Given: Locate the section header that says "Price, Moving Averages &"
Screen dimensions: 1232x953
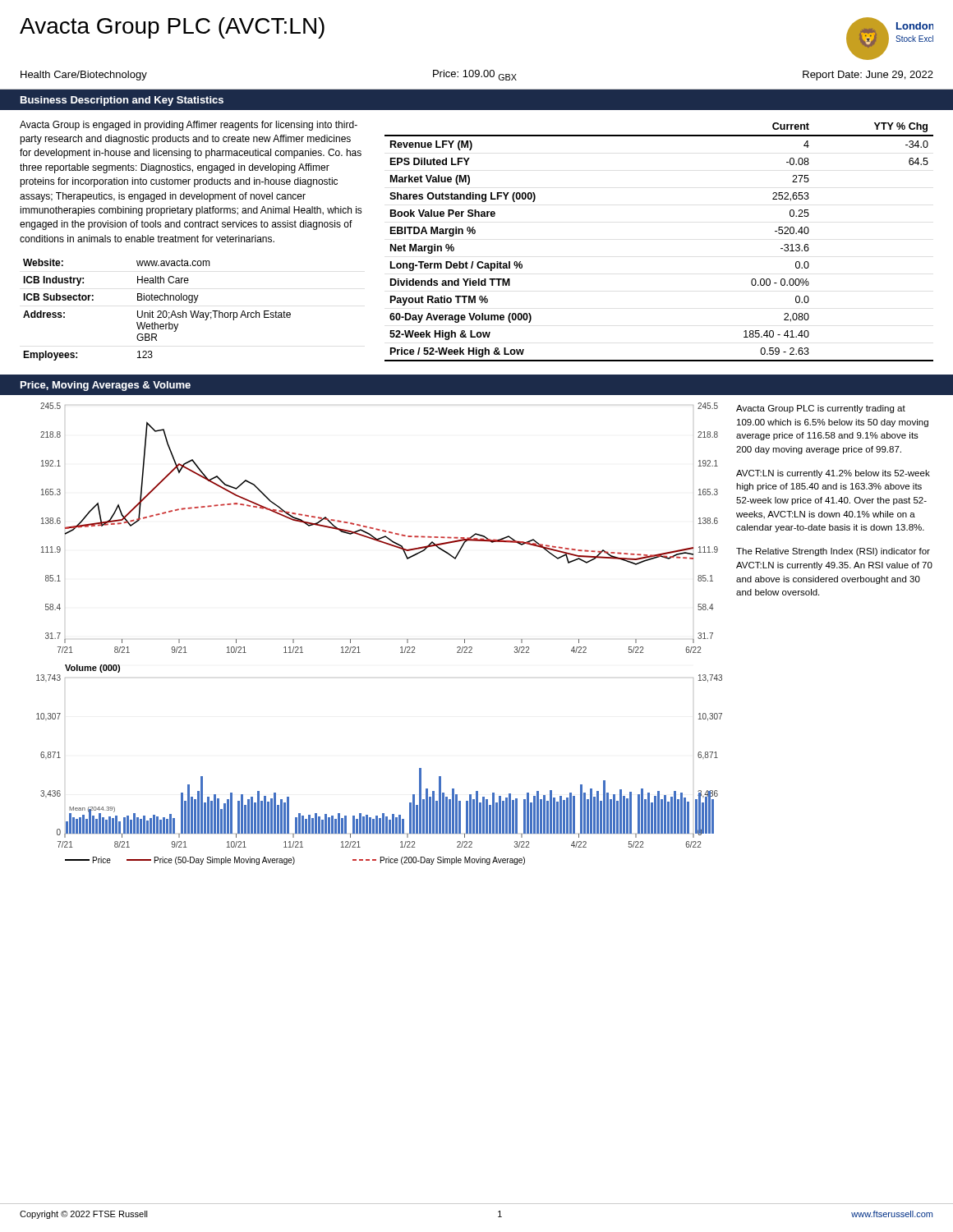Looking at the screenshot, I should 105,385.
